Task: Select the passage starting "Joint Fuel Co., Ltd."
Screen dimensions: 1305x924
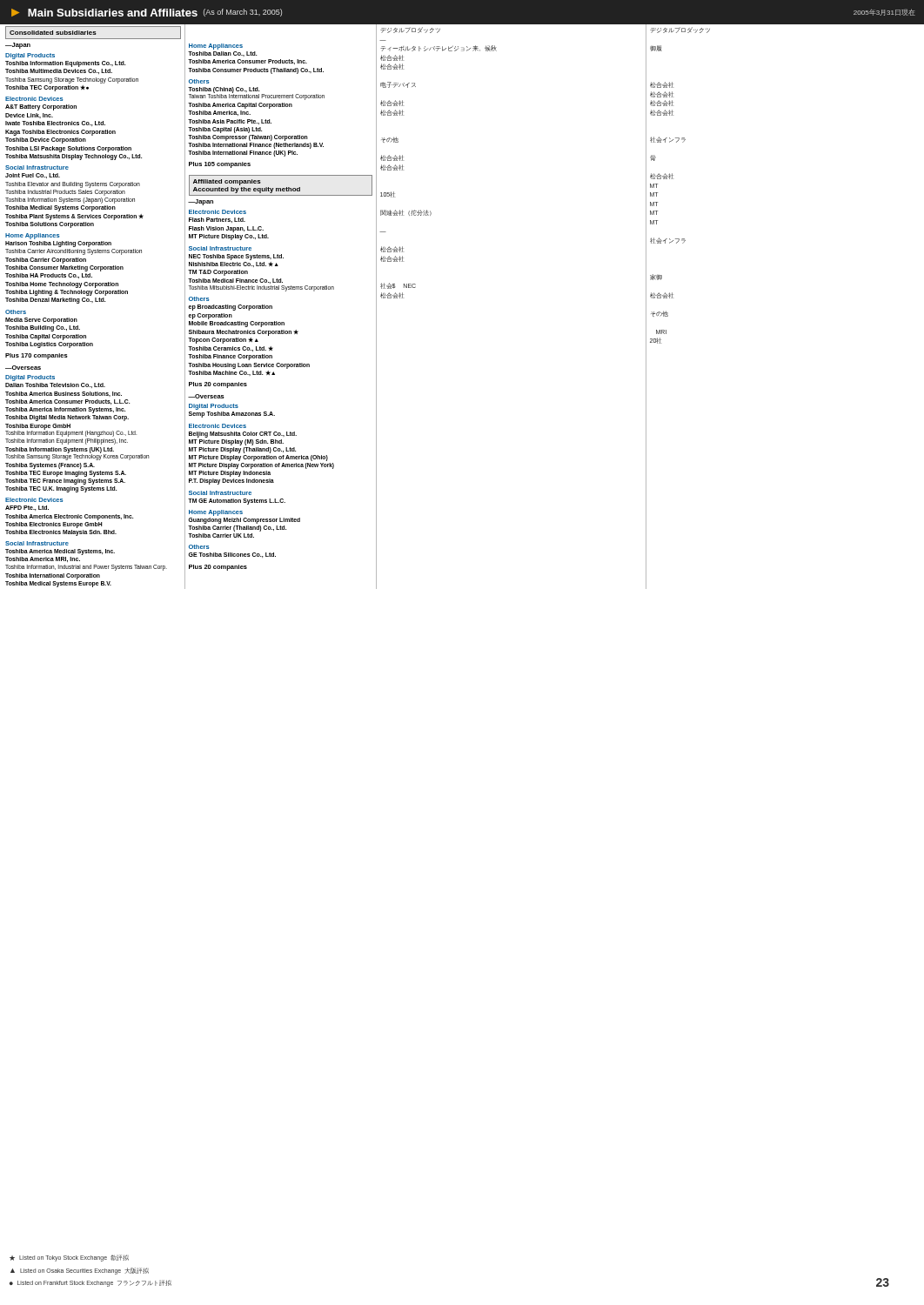Action: point(33,176)
